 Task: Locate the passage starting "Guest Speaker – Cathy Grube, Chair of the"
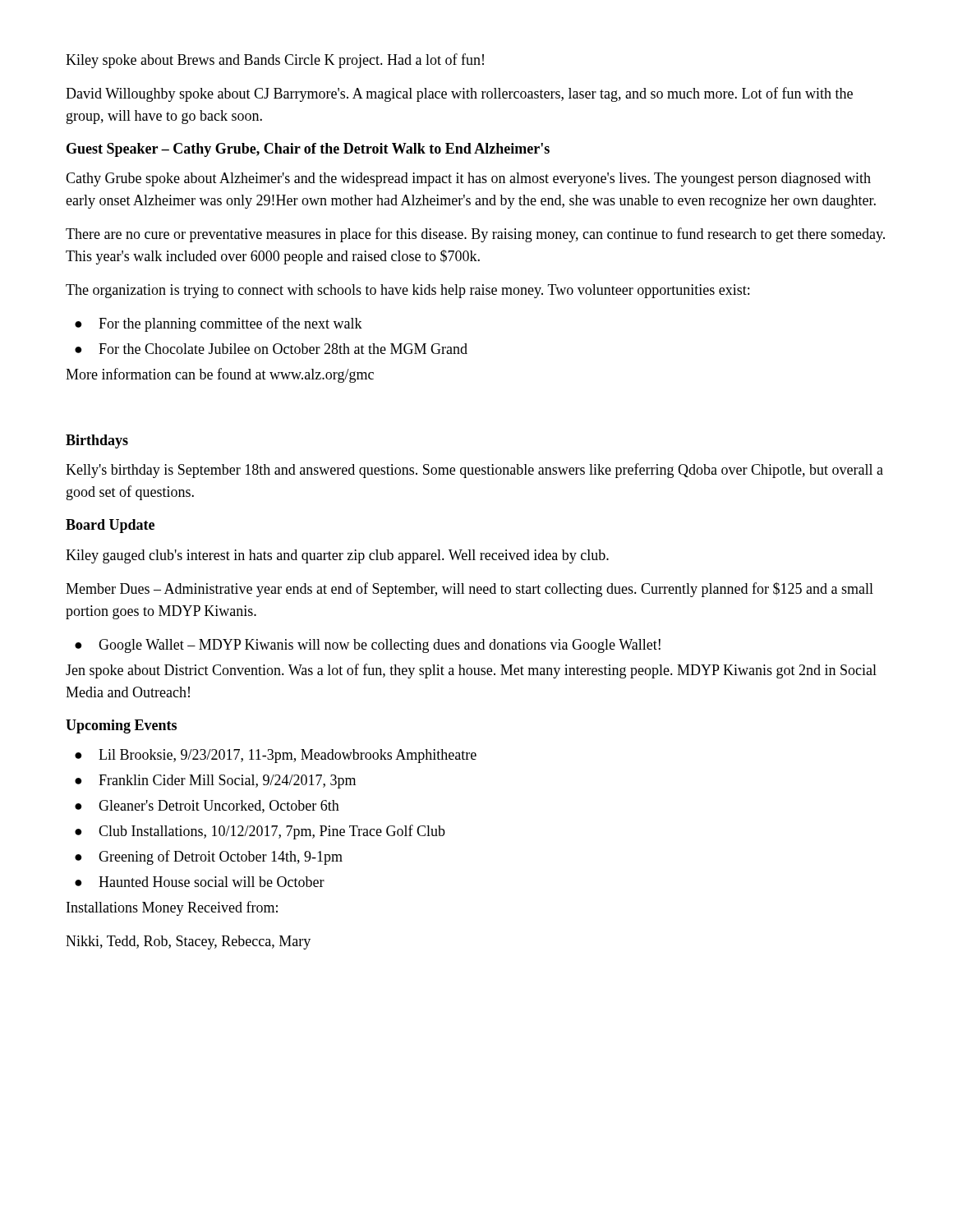point(308,149)
